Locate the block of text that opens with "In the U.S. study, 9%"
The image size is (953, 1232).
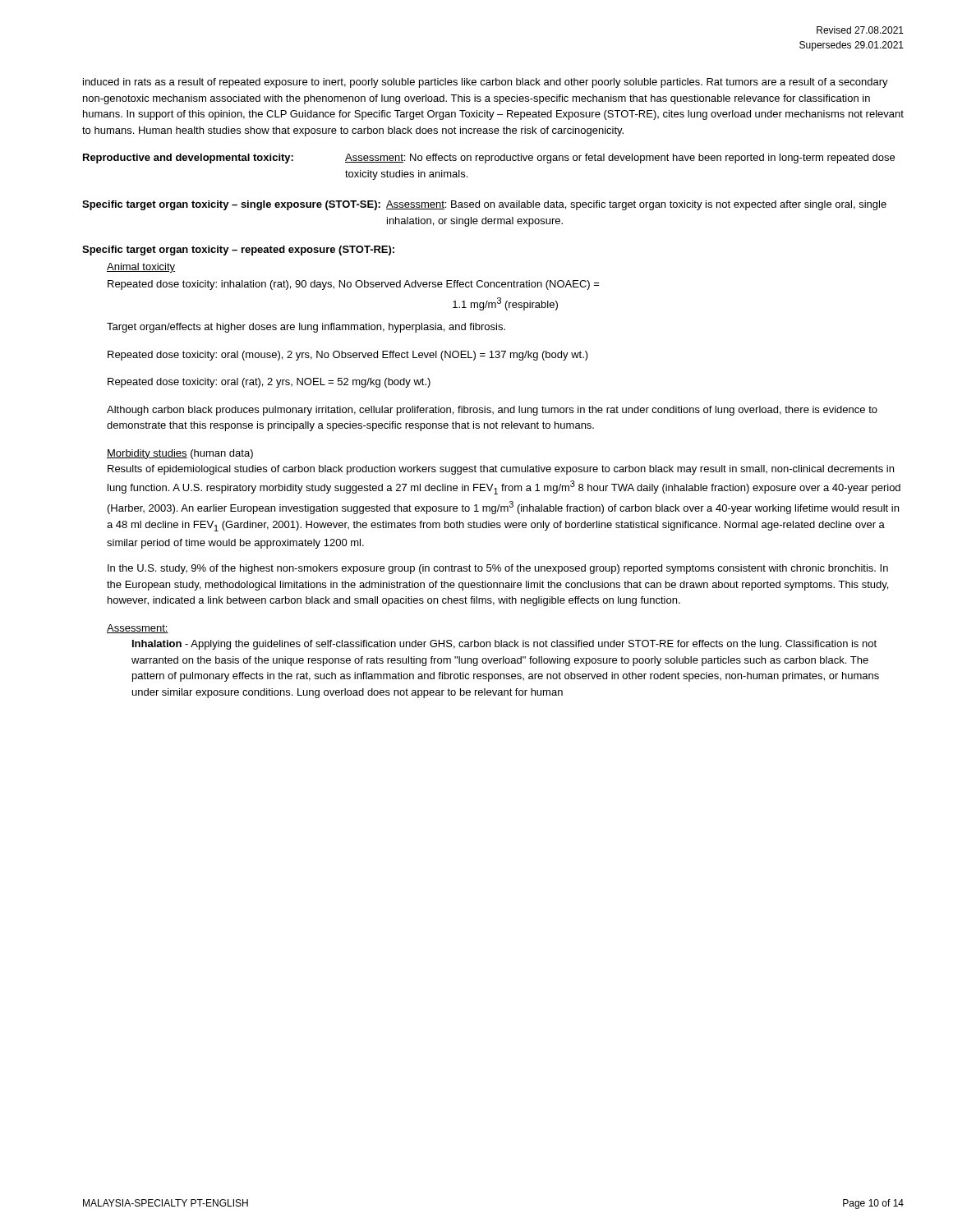(x=498, y=584)
